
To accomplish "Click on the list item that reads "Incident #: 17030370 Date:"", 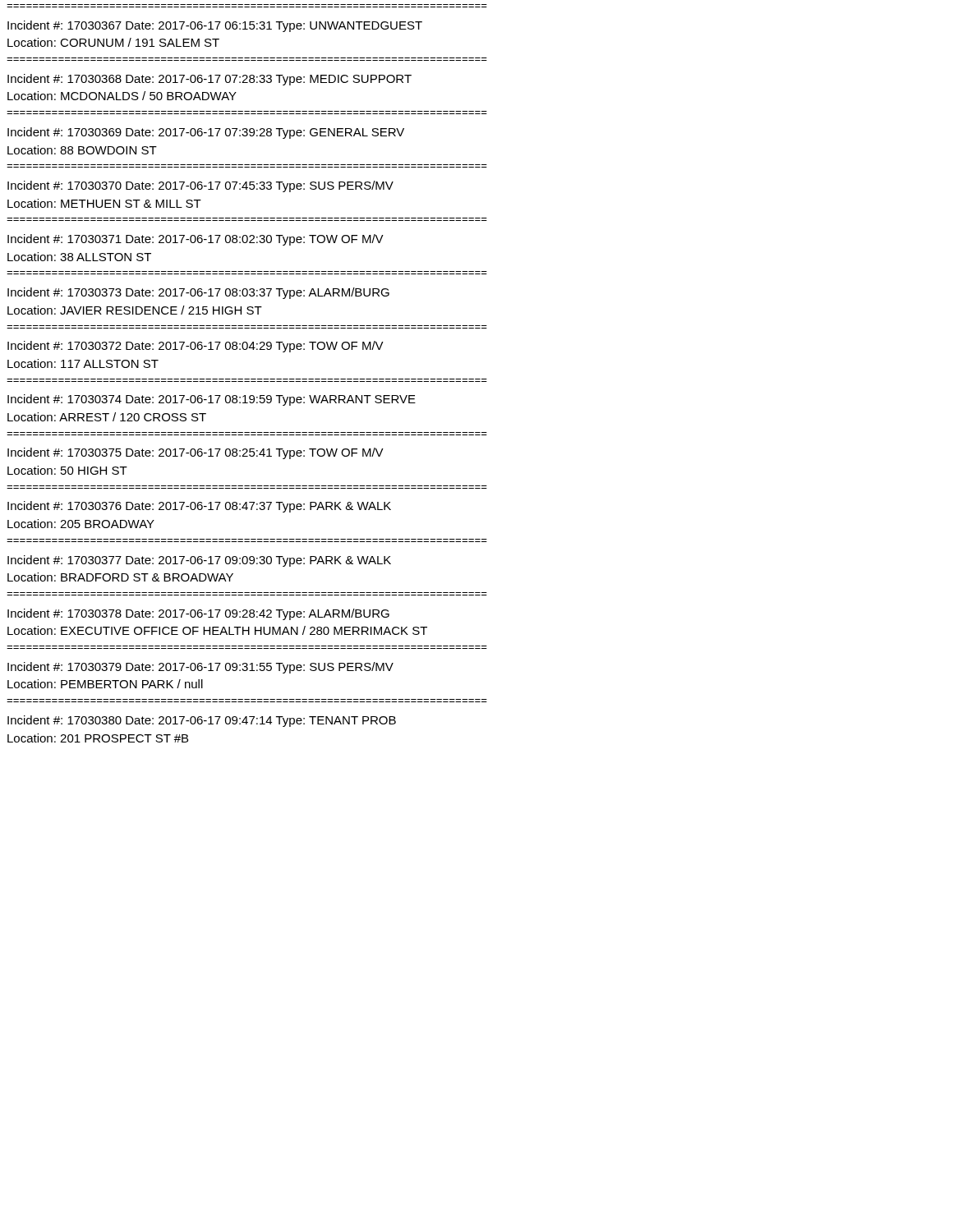I will [x=200, y=186].
